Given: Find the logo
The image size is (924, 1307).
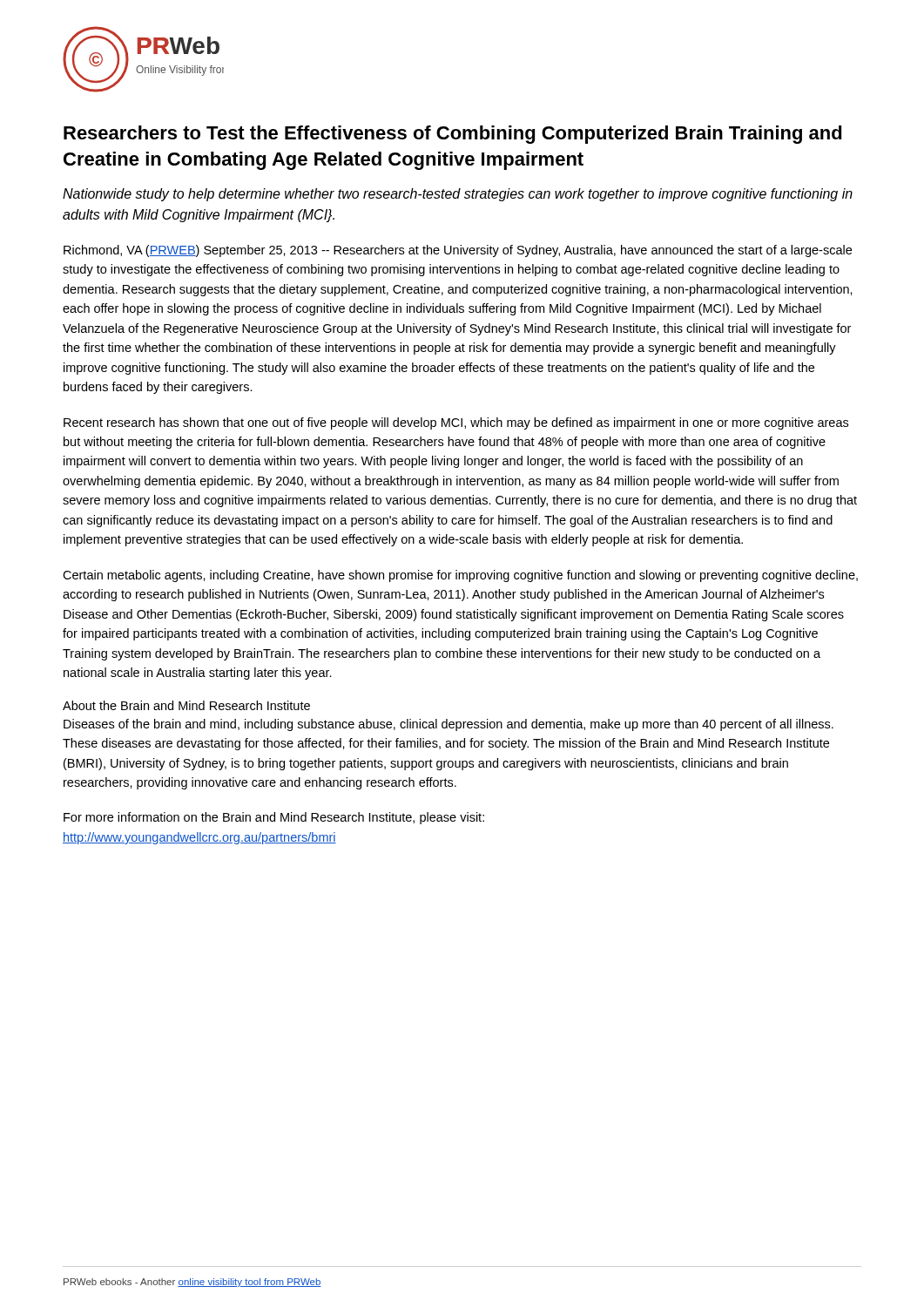Looking at the screenshot, I should (462, 61).
